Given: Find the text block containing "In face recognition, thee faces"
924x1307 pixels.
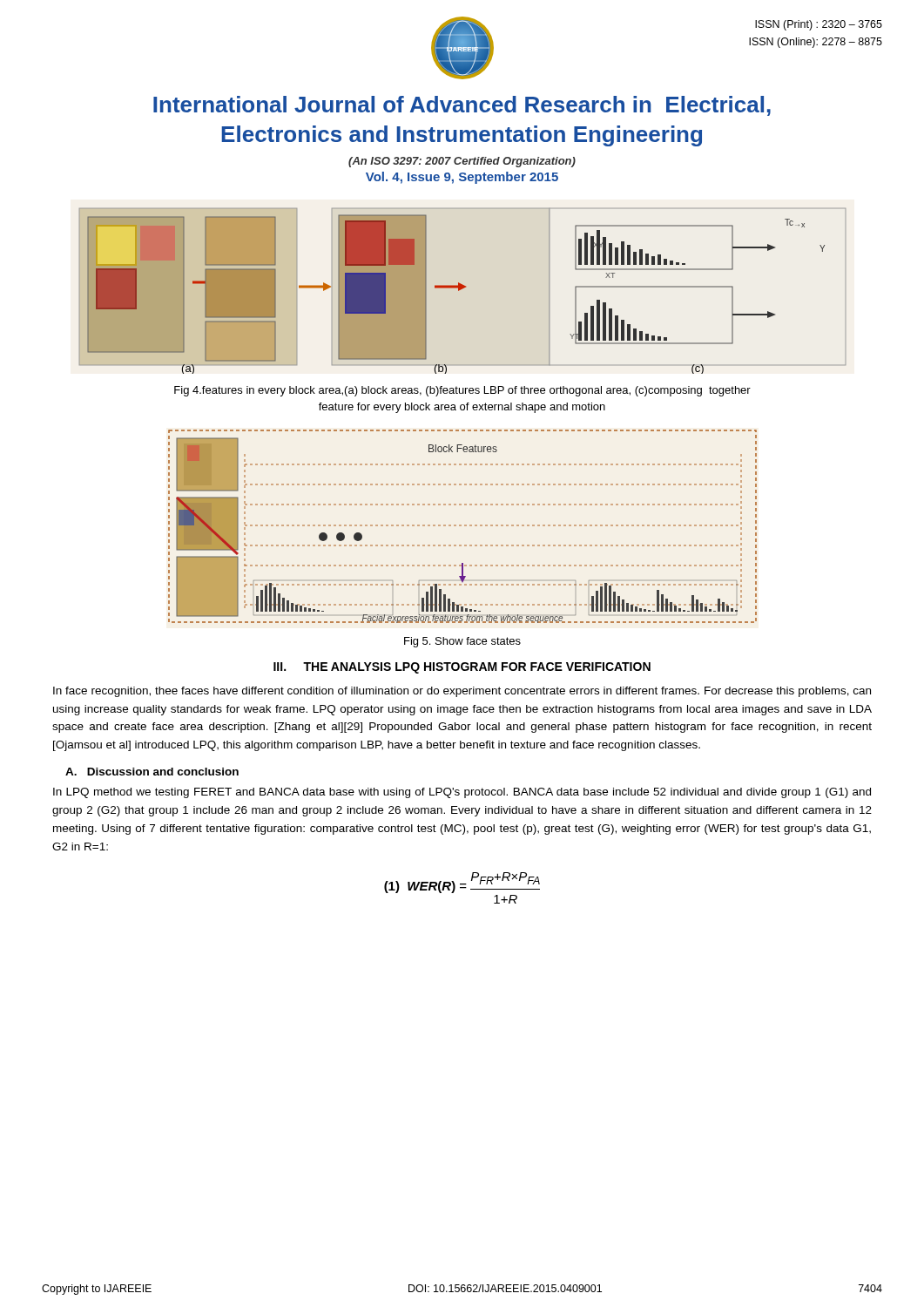Looking at the screenshot, I should [462, 718].
